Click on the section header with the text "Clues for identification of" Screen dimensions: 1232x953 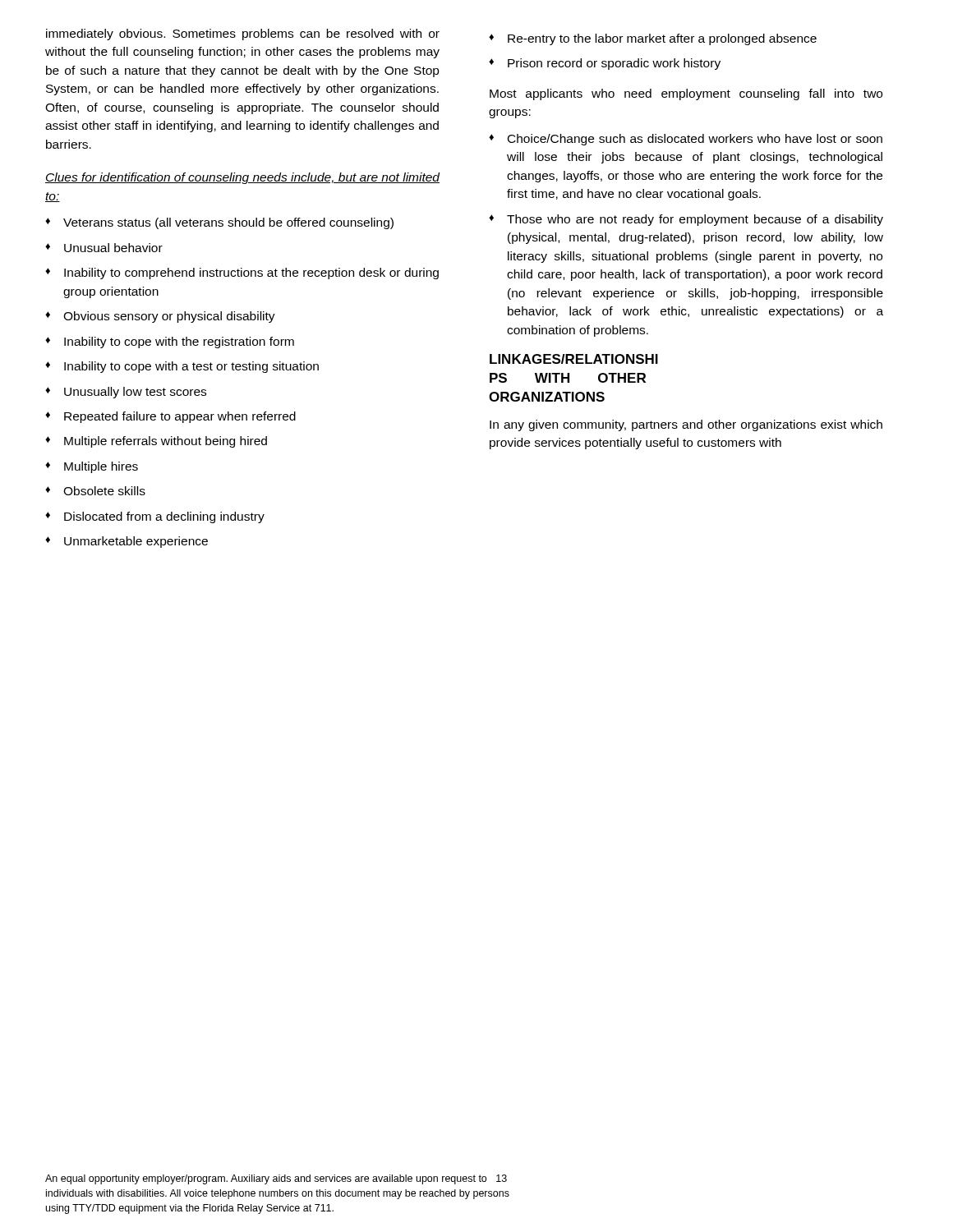point(242,187)
